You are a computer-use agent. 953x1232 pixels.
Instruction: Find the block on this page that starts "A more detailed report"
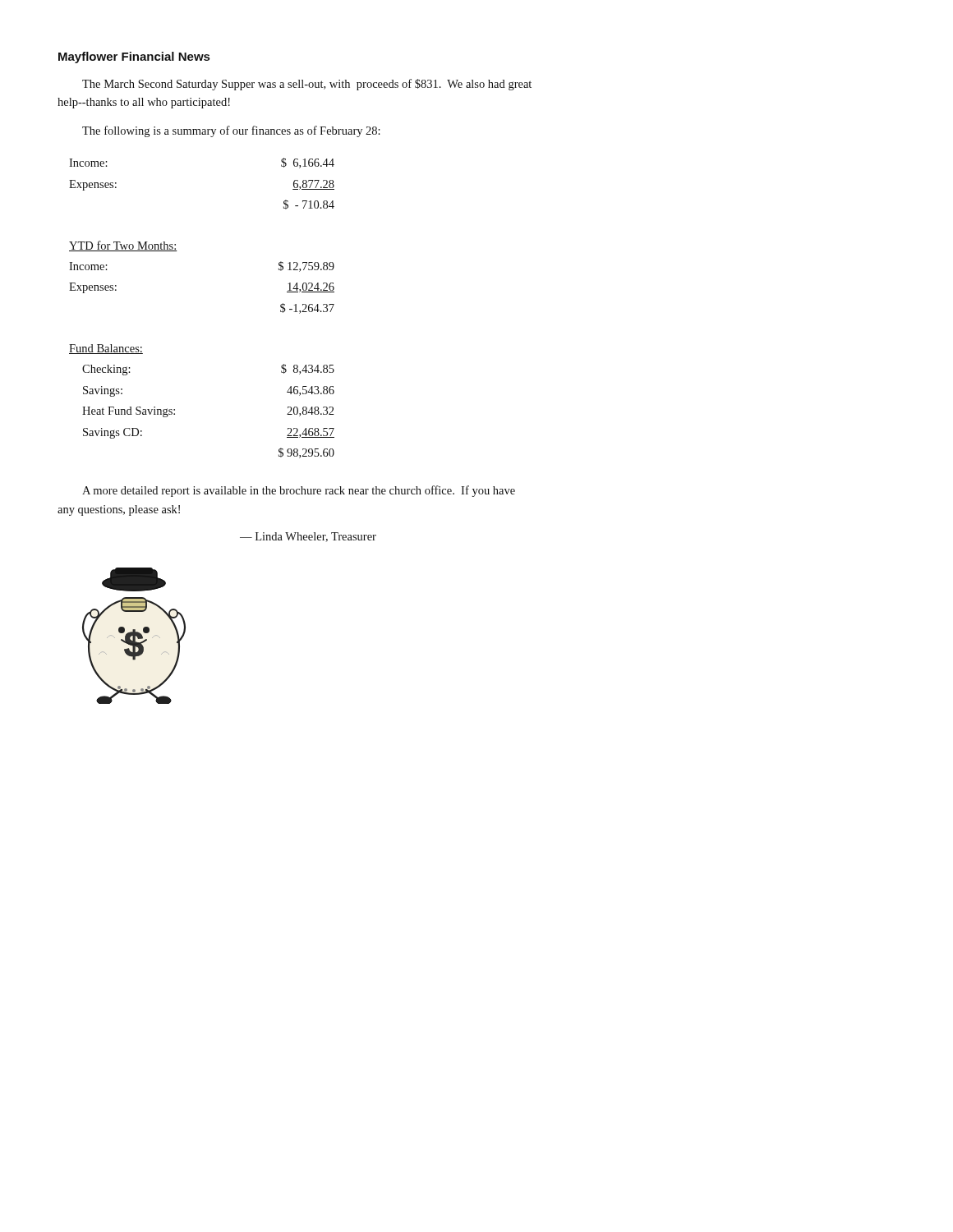click(286, 500)
